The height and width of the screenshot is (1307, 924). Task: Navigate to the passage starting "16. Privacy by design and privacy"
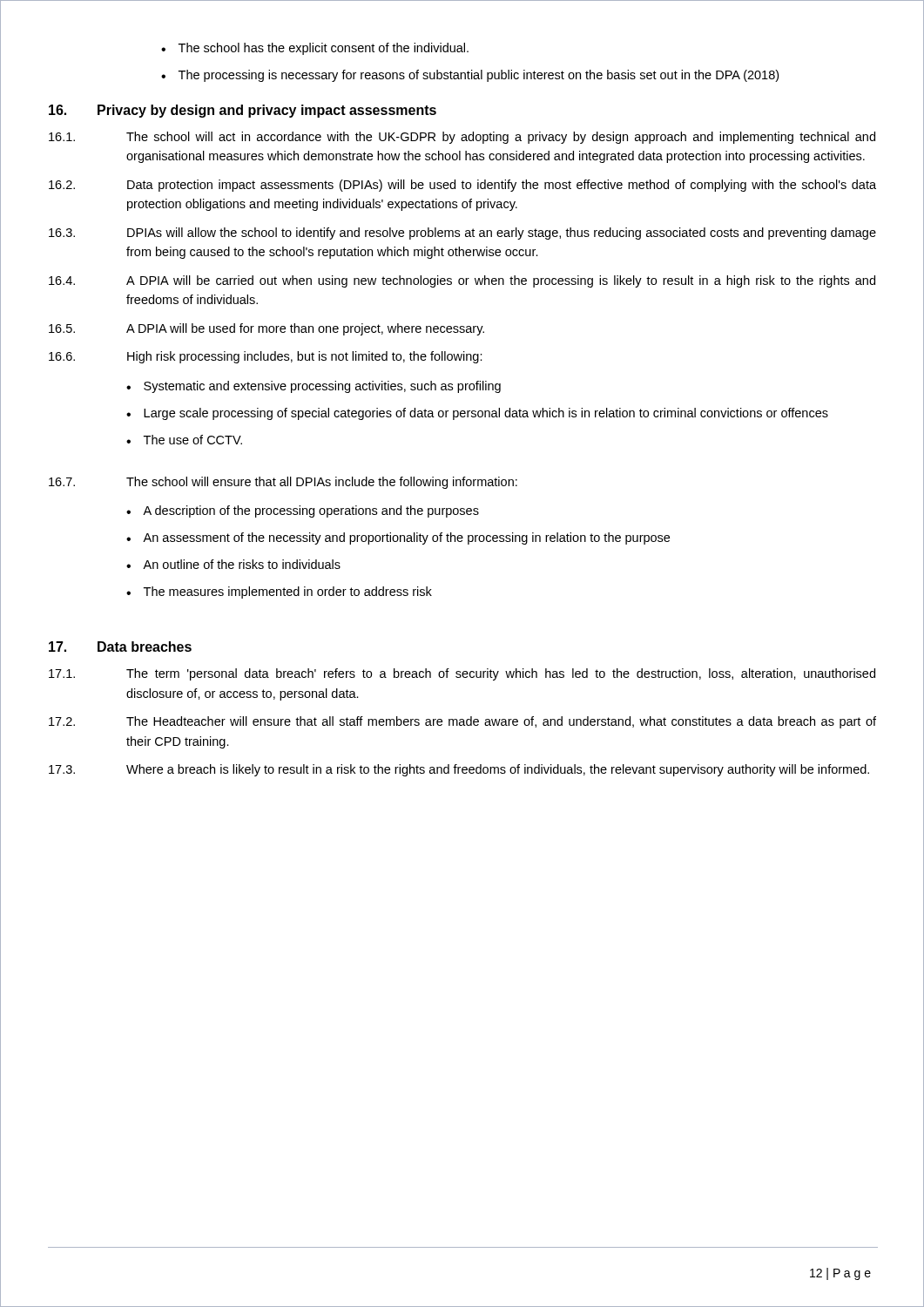(242, 111)
